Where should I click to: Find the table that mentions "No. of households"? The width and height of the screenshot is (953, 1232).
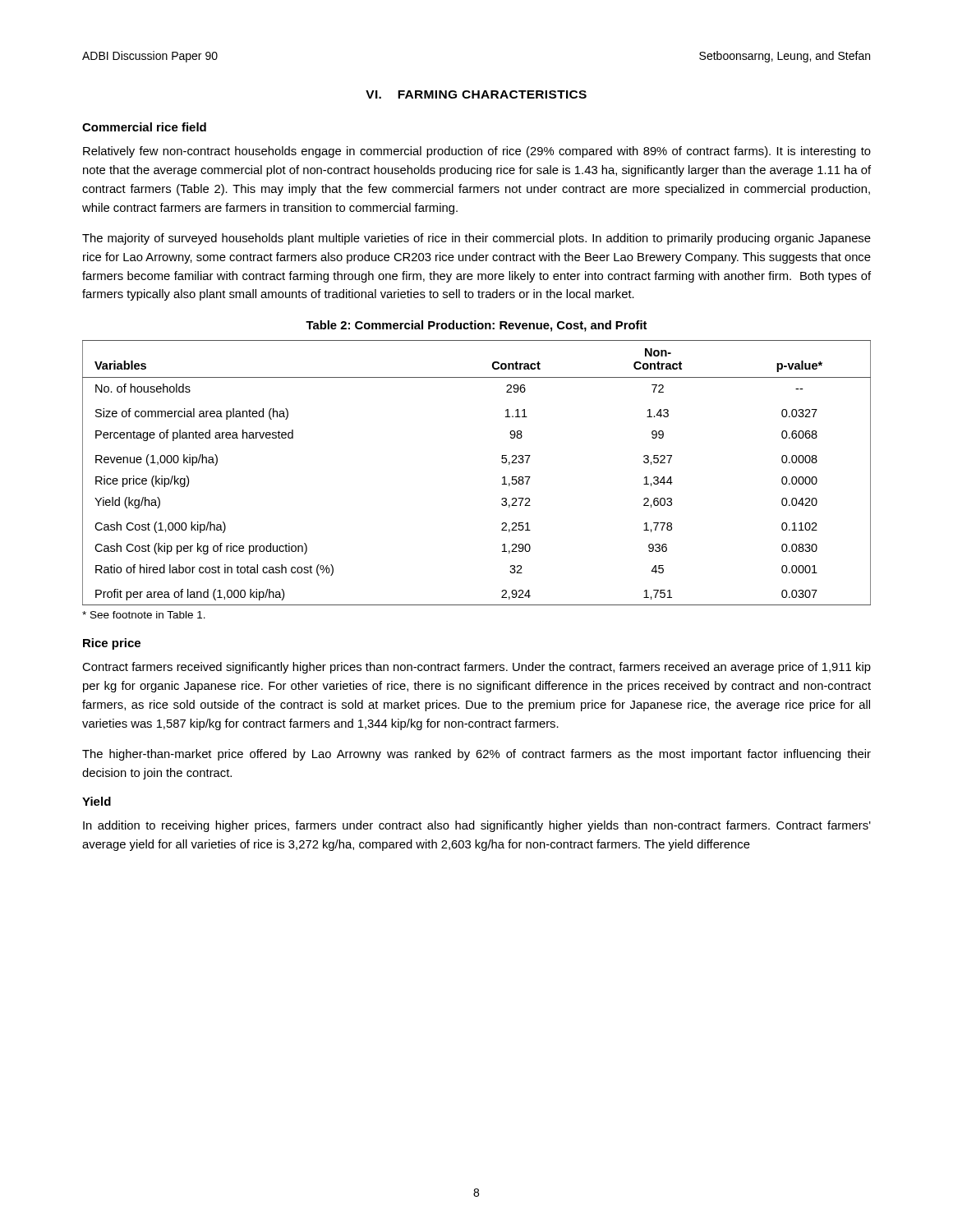click(476, 473)
